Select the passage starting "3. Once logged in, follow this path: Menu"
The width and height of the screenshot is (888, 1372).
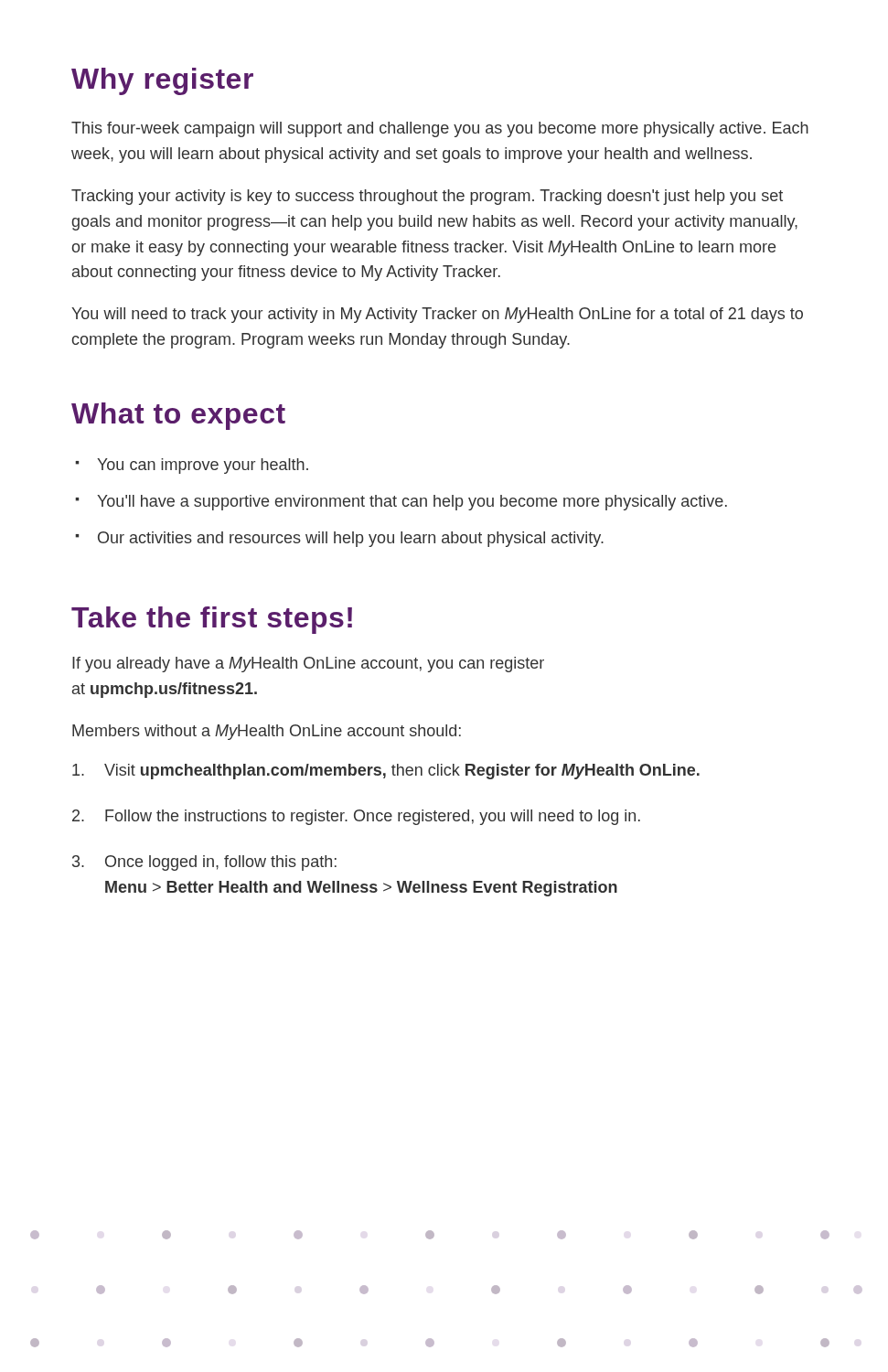444,875
